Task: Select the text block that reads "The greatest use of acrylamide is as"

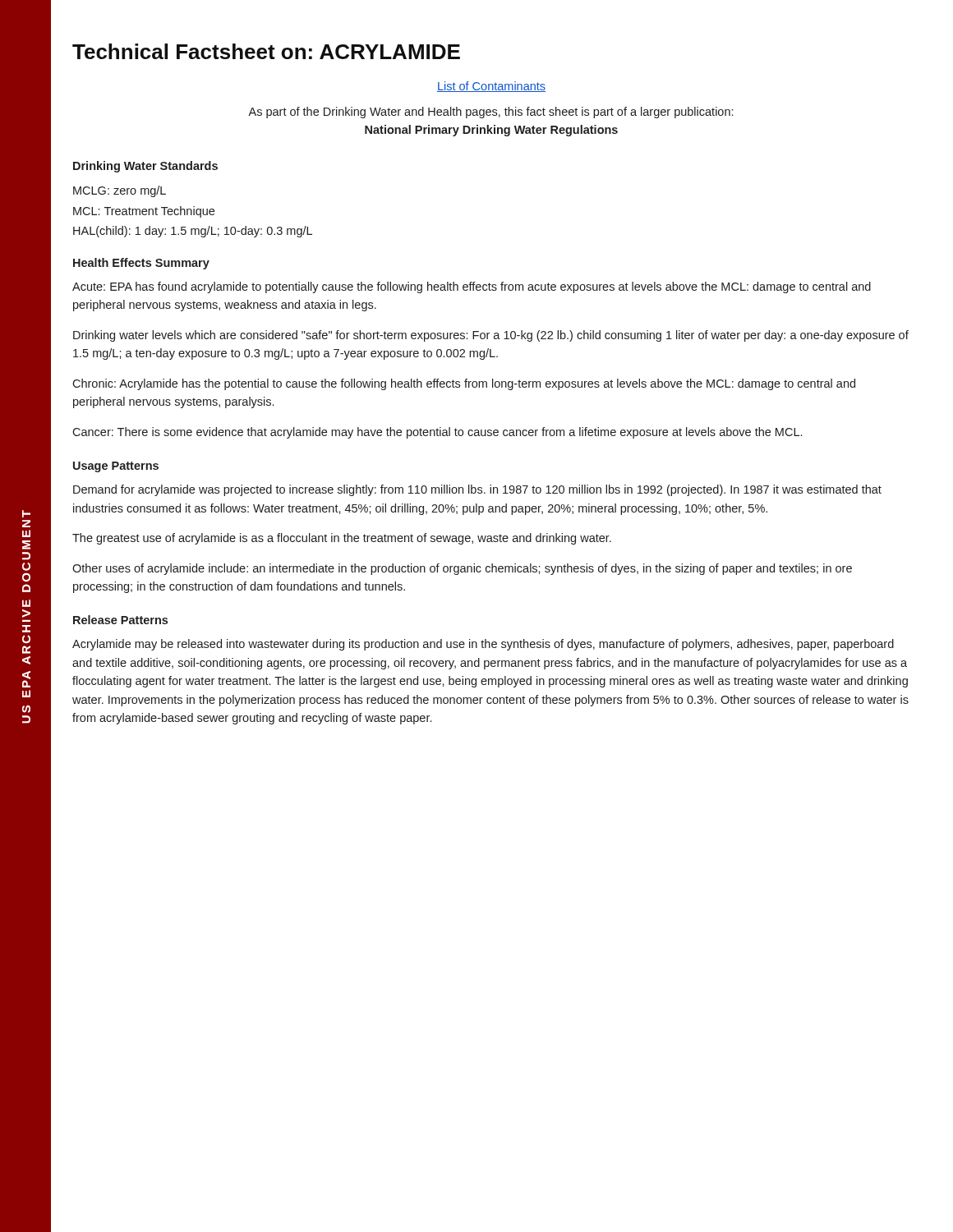Action: [x=342, y=538]
